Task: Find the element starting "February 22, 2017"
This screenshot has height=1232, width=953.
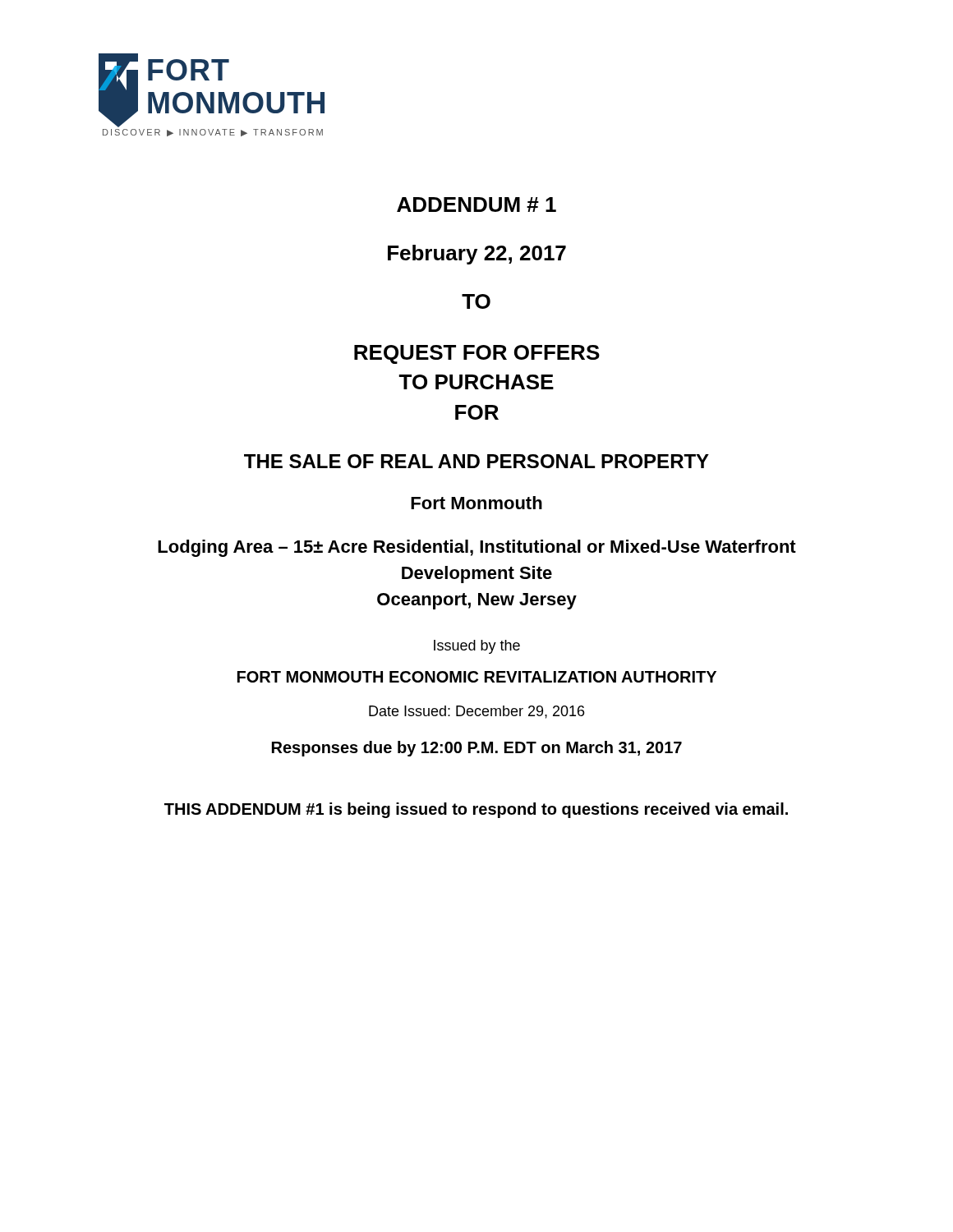Action: point(476,253)
